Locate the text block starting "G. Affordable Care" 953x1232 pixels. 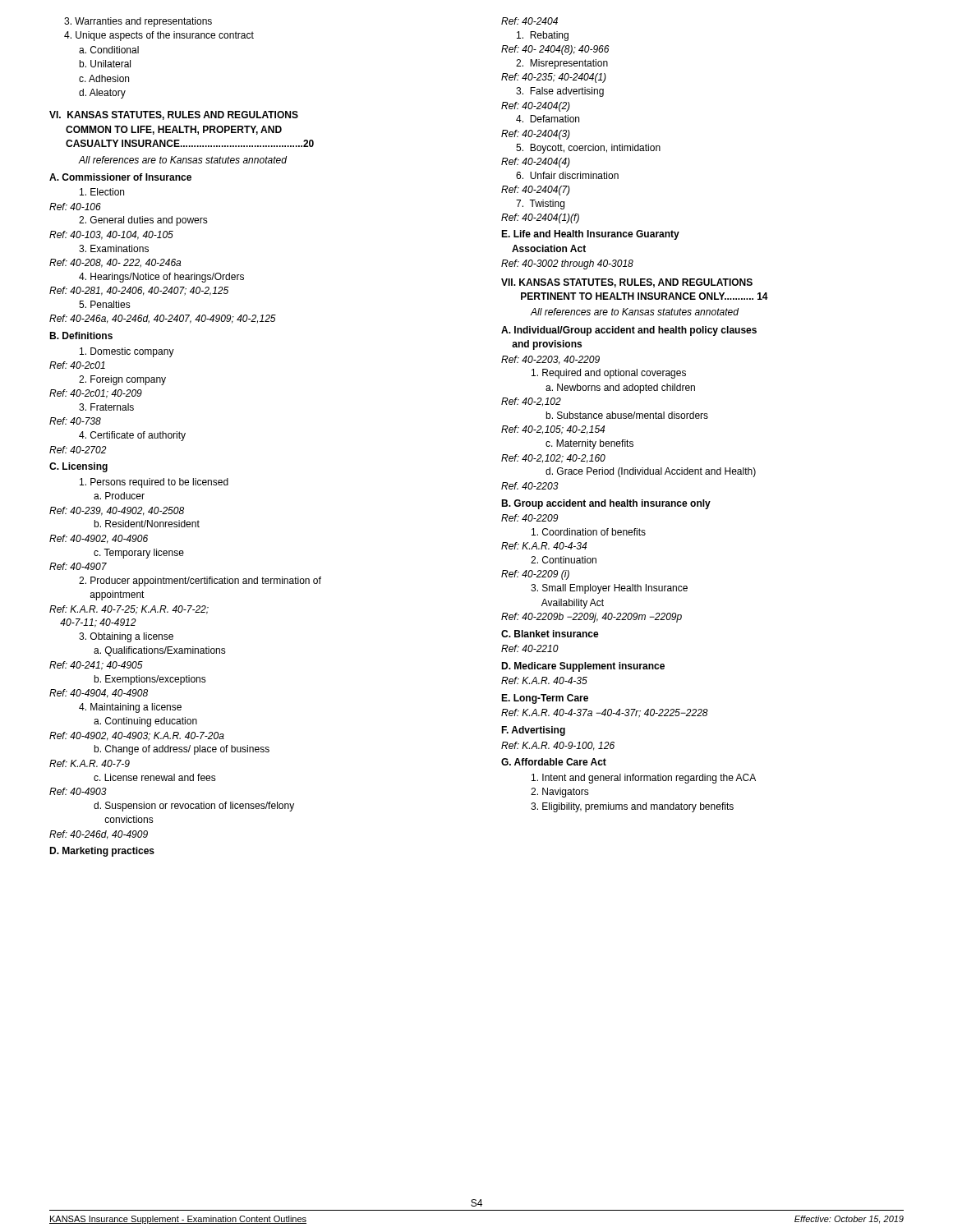[554, 762]
